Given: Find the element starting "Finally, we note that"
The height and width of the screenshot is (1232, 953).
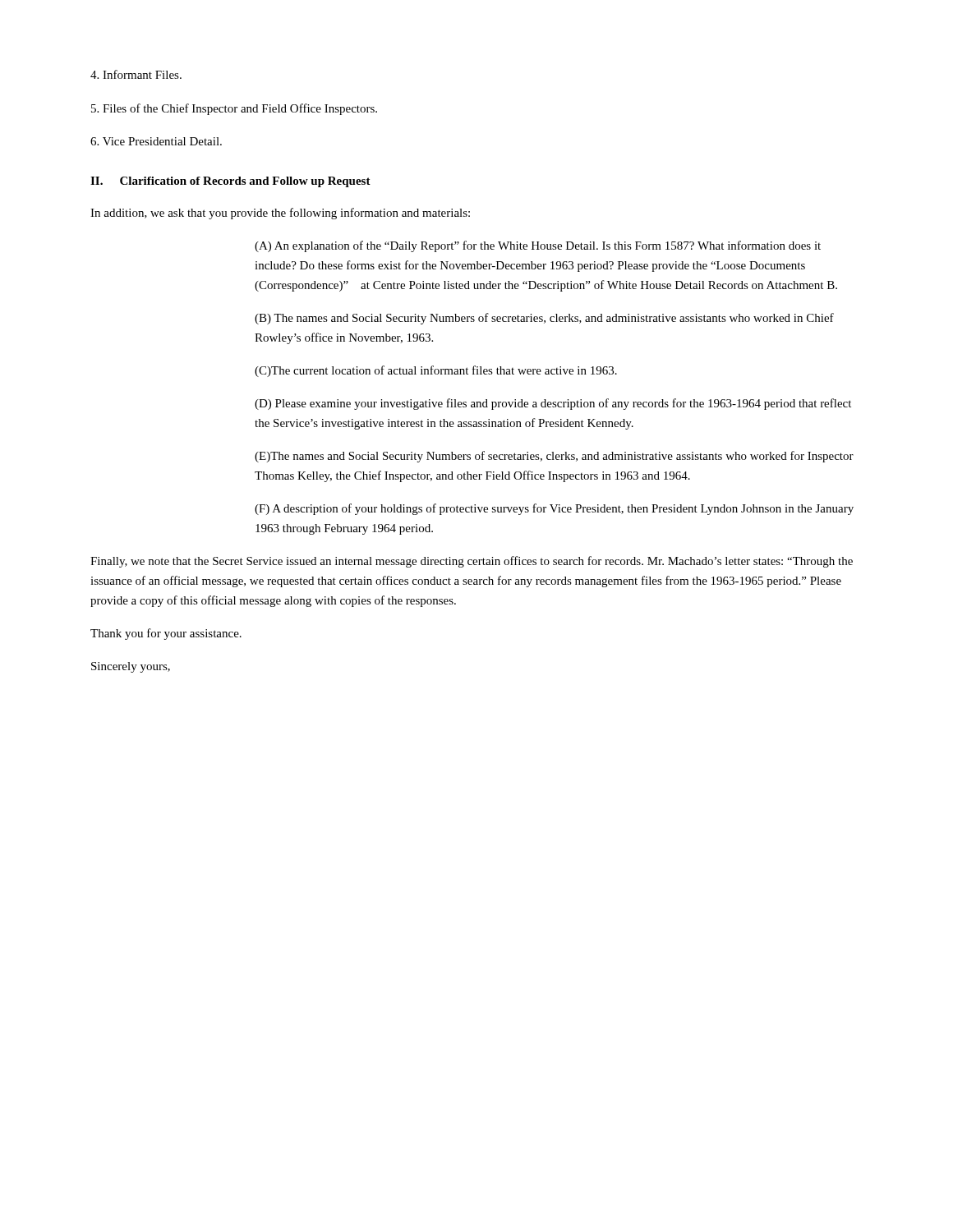Looking at the screenshot, I should 472,580.
